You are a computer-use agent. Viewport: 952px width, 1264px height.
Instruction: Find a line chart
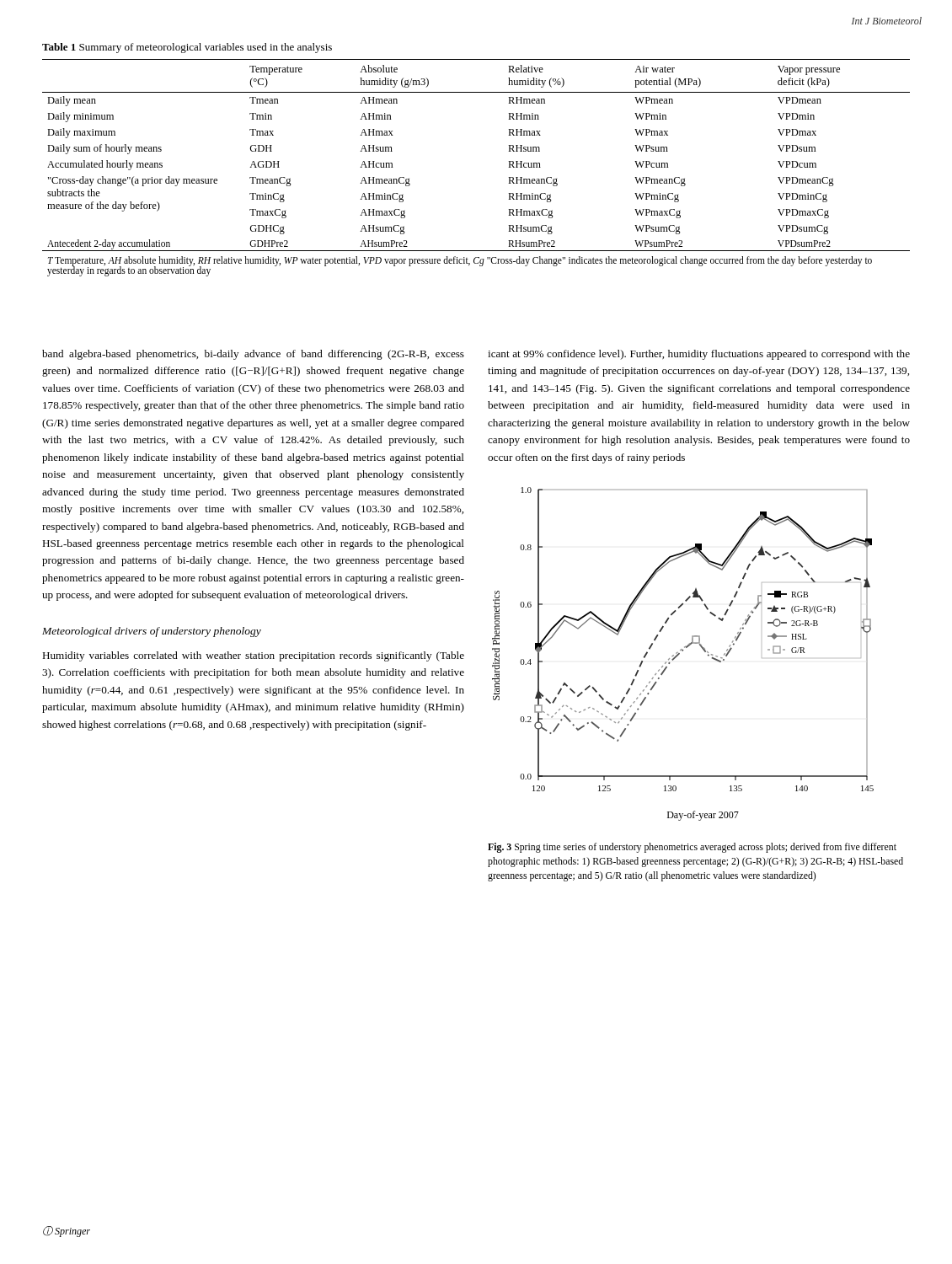[x=699, y=658]
